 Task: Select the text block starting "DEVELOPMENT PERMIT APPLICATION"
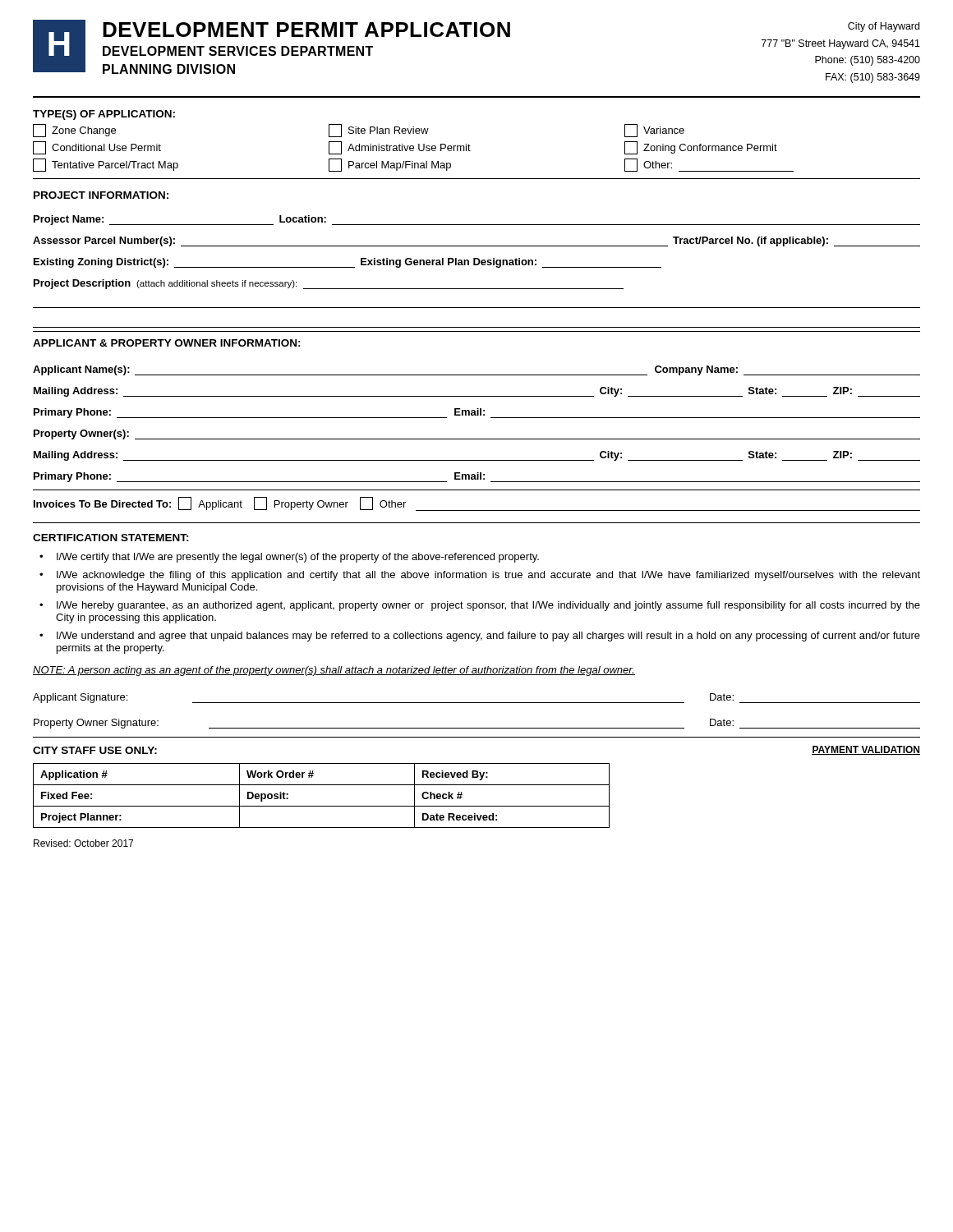point(307,49)
